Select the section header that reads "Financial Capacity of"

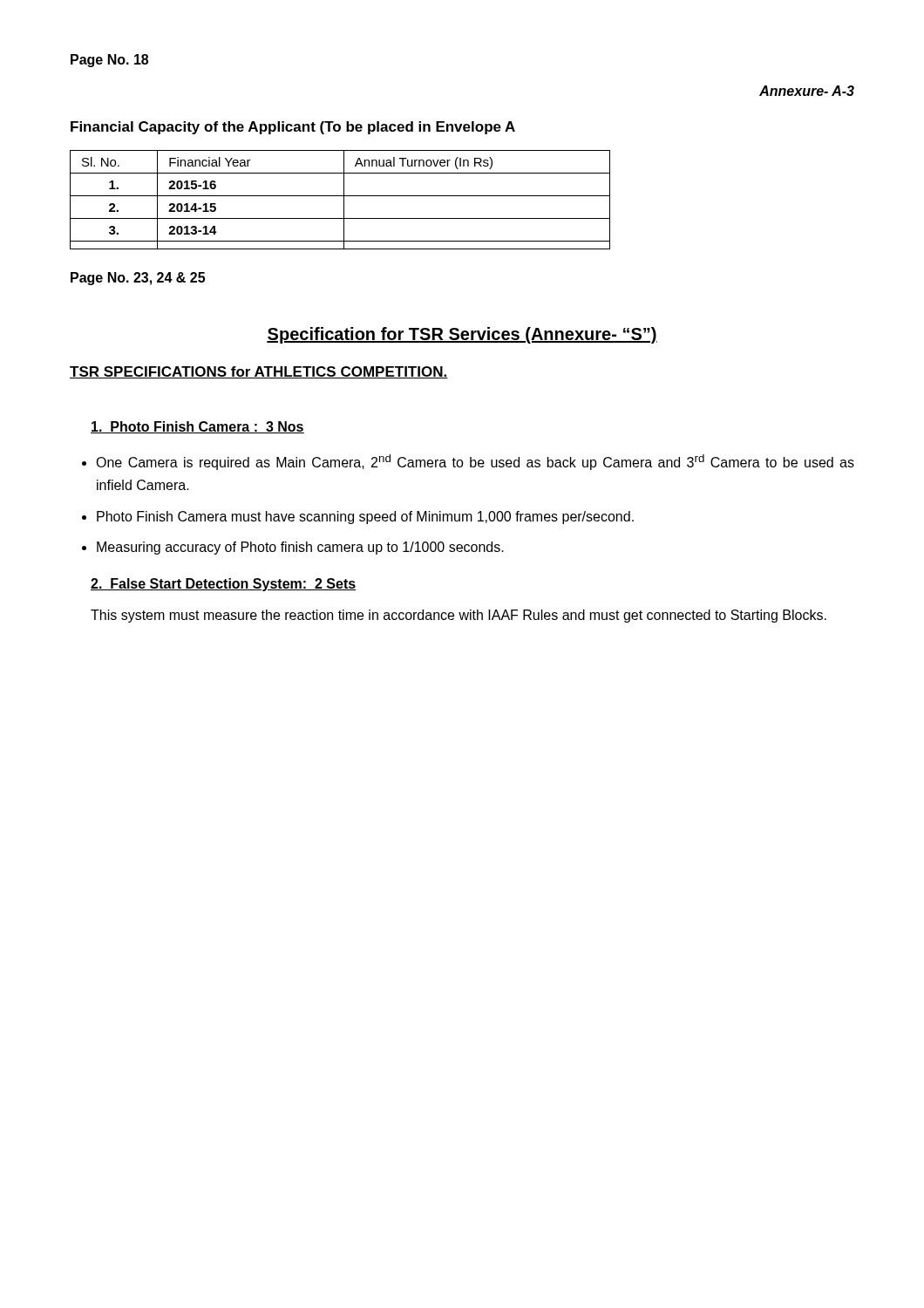point(293,127)
